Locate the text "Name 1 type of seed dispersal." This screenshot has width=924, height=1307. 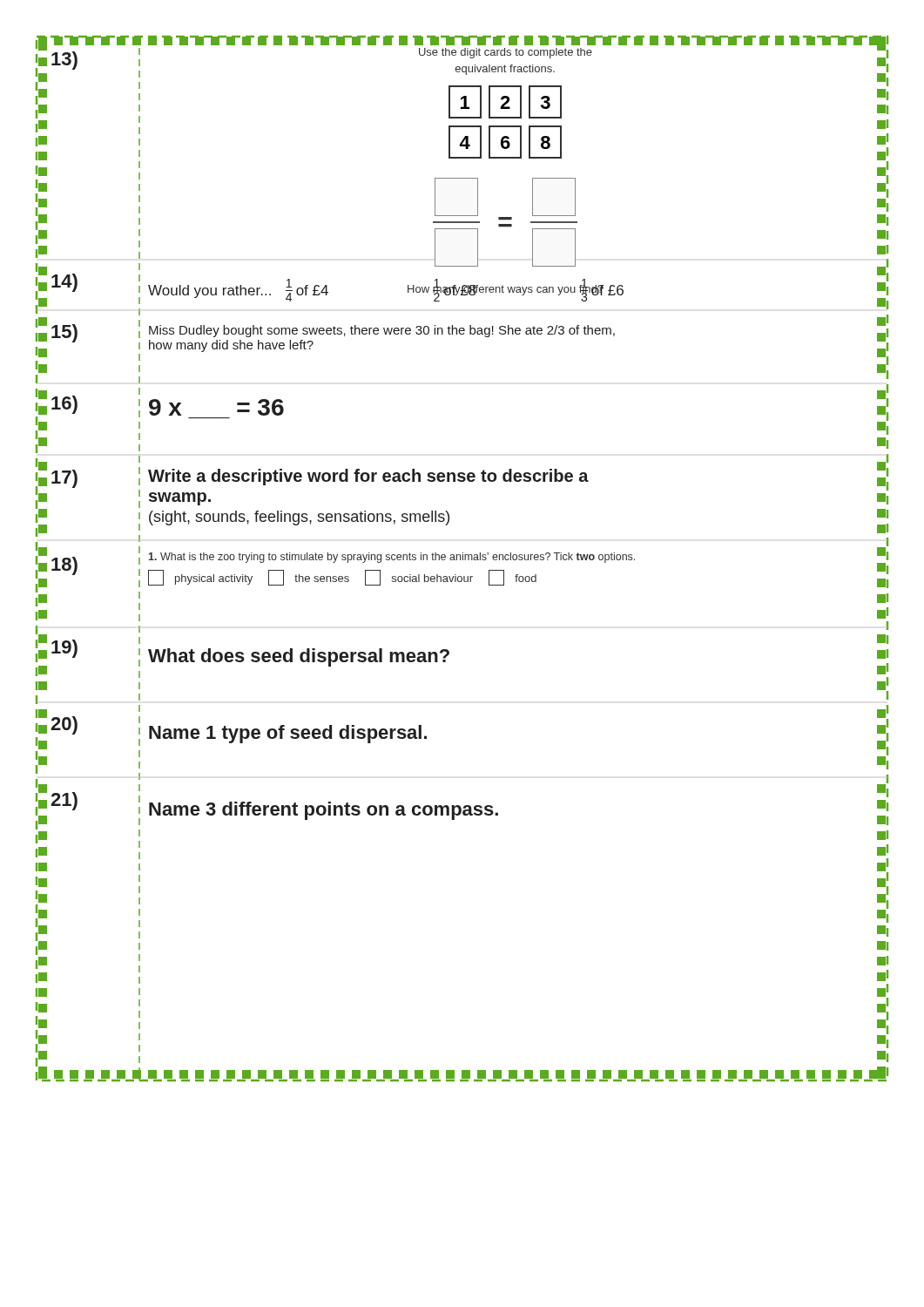pos(288,732)
